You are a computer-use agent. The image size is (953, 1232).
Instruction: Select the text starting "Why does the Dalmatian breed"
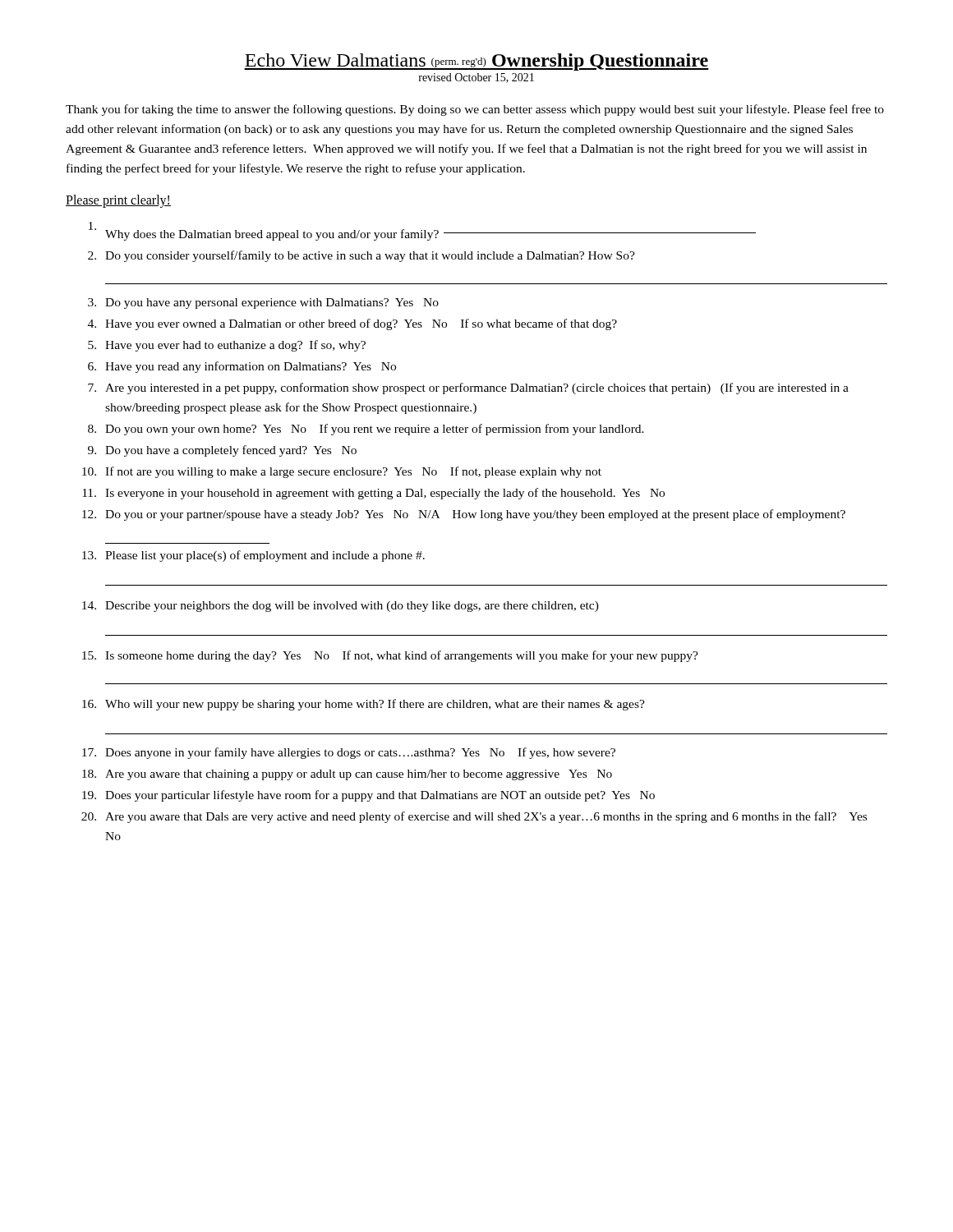(476, 230)
